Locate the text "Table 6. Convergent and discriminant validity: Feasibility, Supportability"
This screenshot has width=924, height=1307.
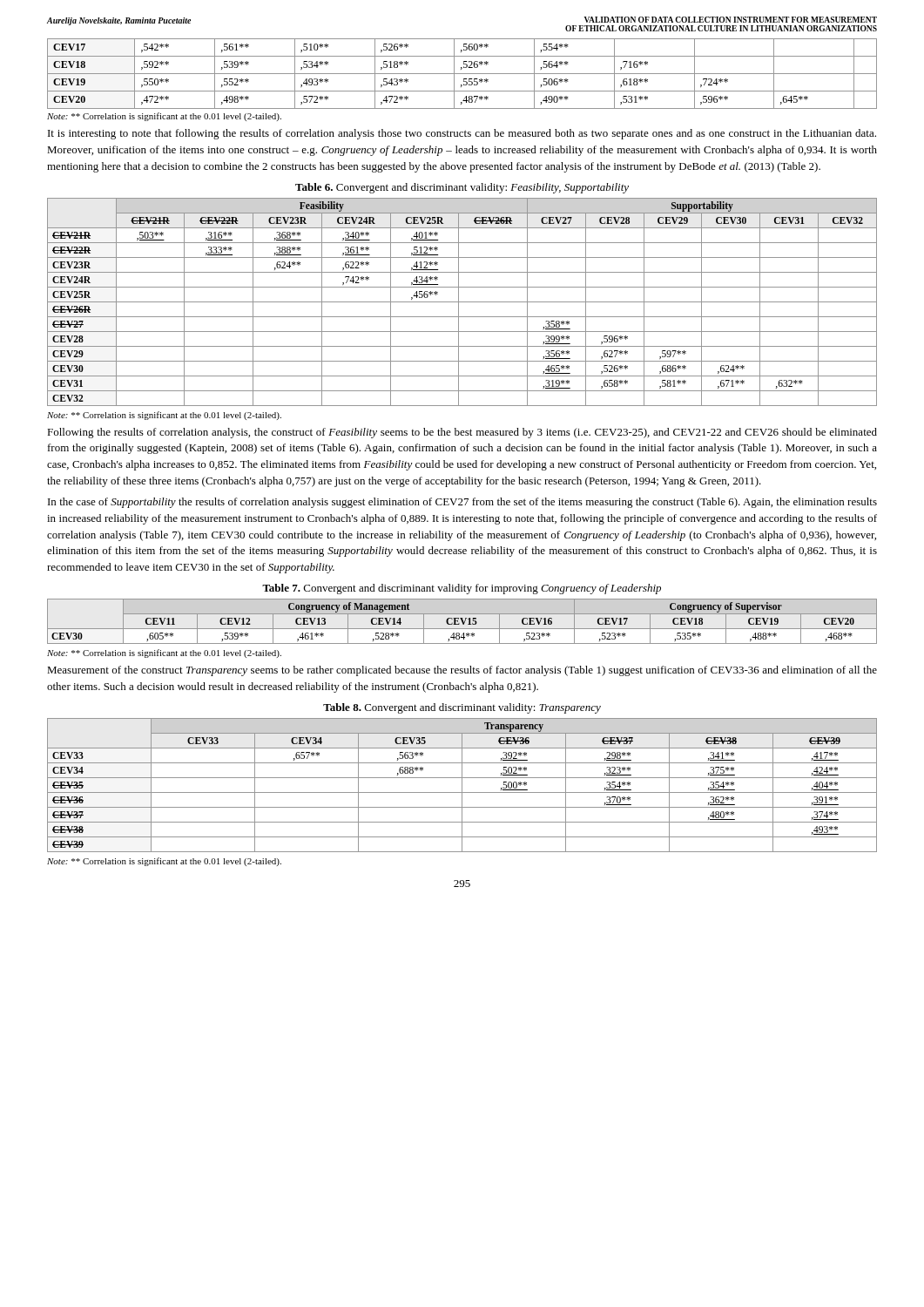tap(462, 187)
